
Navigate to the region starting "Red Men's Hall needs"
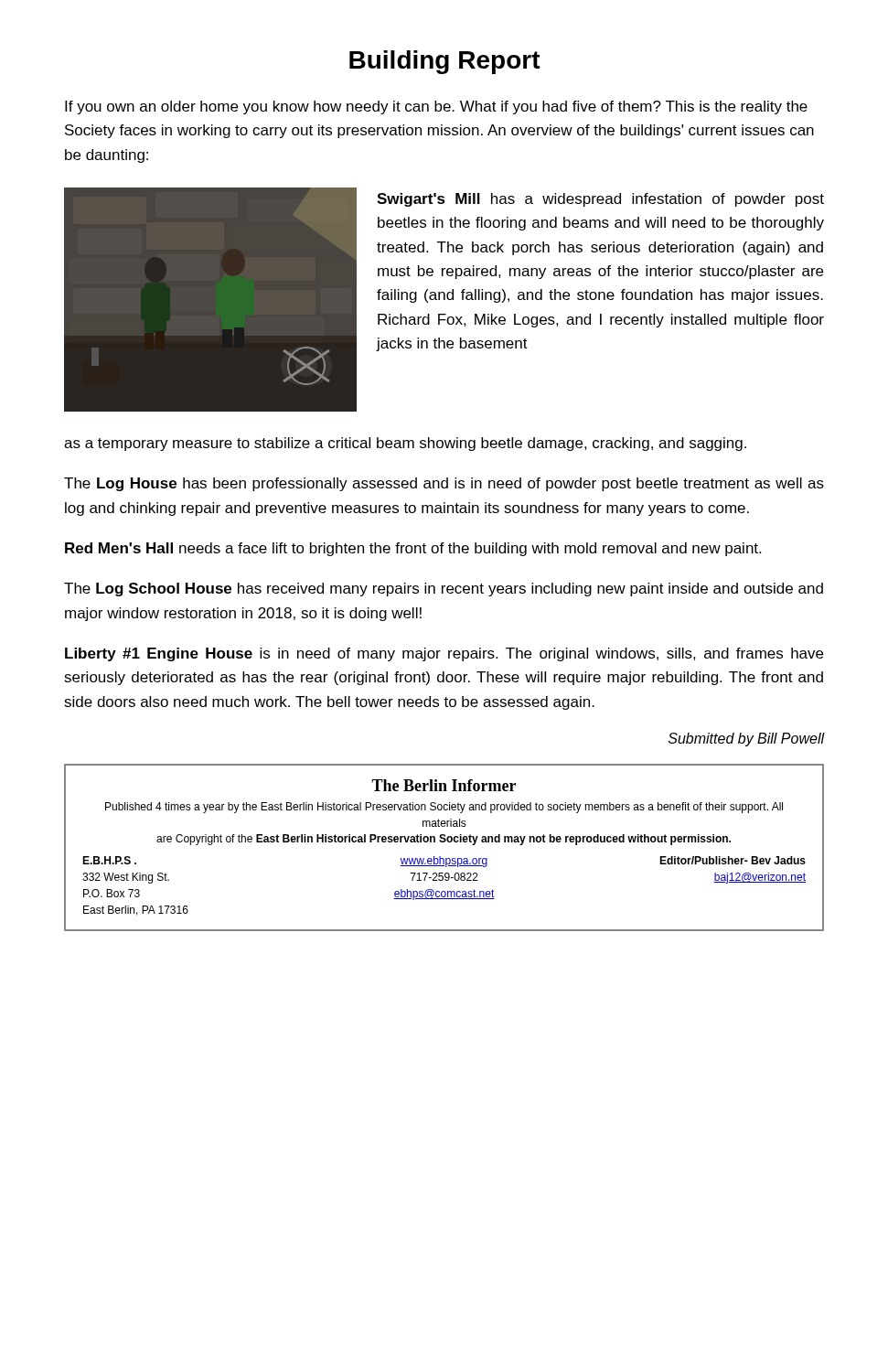413,548
